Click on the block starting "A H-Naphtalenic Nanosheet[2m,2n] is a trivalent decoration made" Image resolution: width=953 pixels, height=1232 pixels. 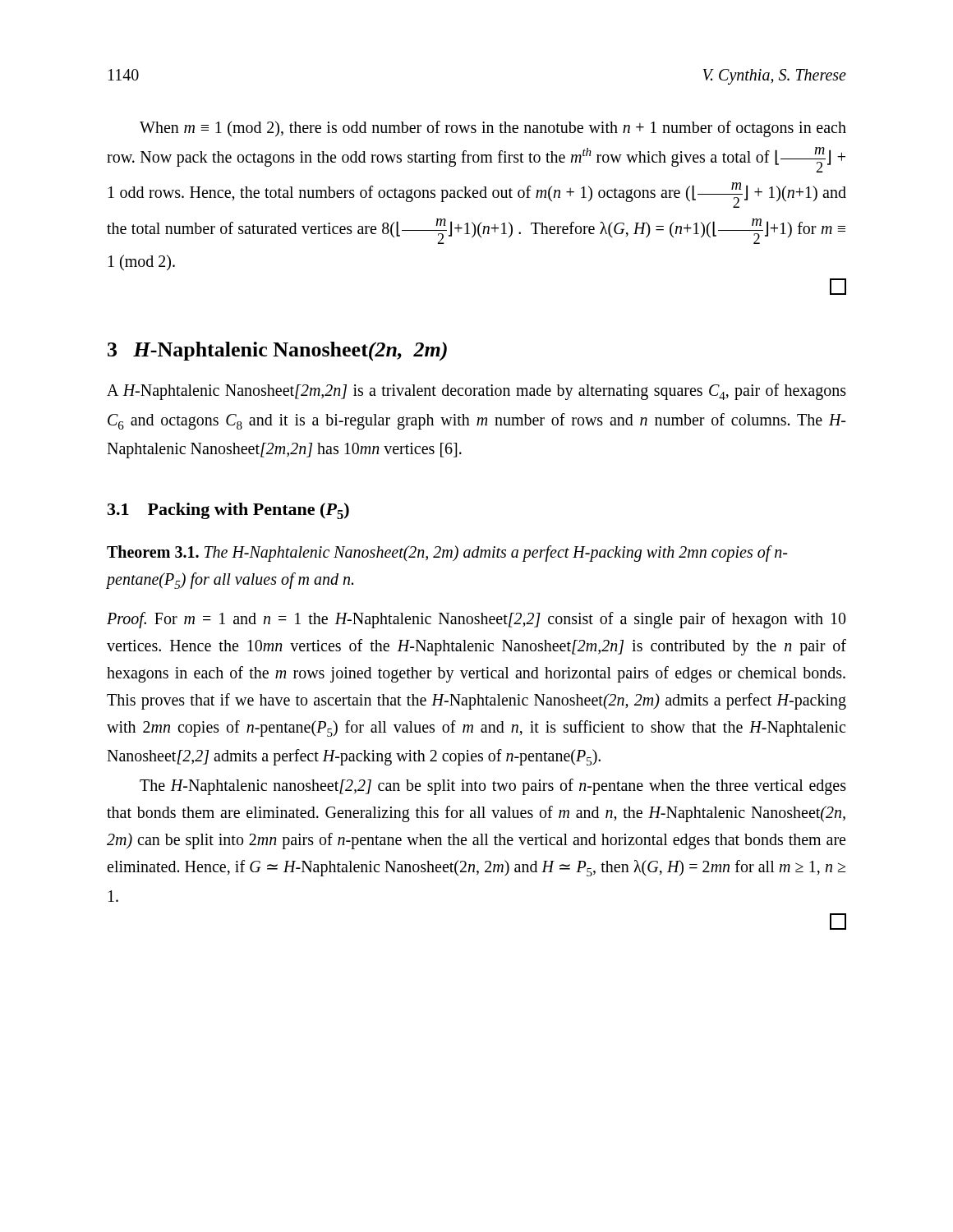point(476,420)
